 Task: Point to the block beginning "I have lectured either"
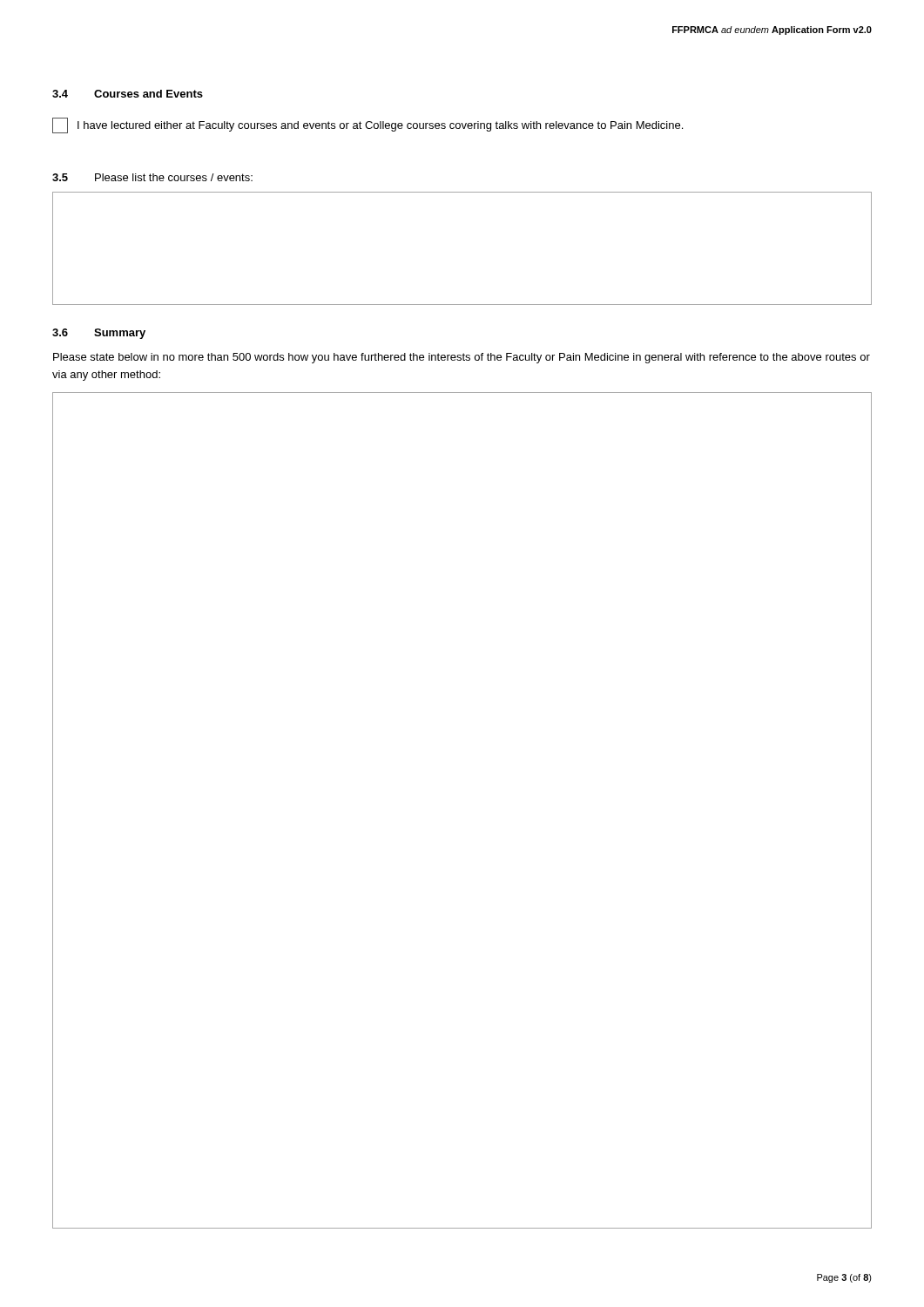(x=462, y=125)
